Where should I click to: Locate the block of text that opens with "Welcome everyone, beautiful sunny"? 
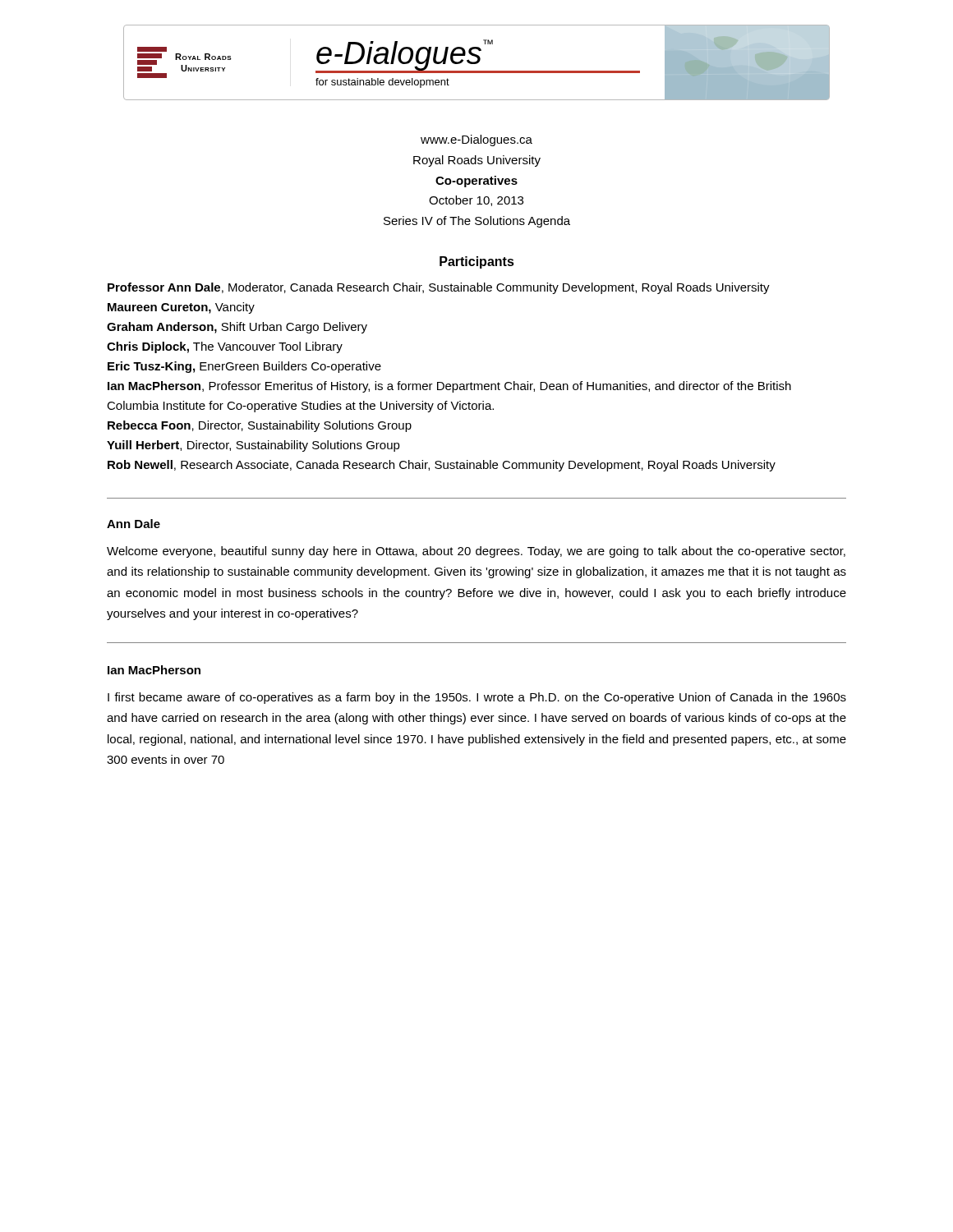click(x=476, y=582)
